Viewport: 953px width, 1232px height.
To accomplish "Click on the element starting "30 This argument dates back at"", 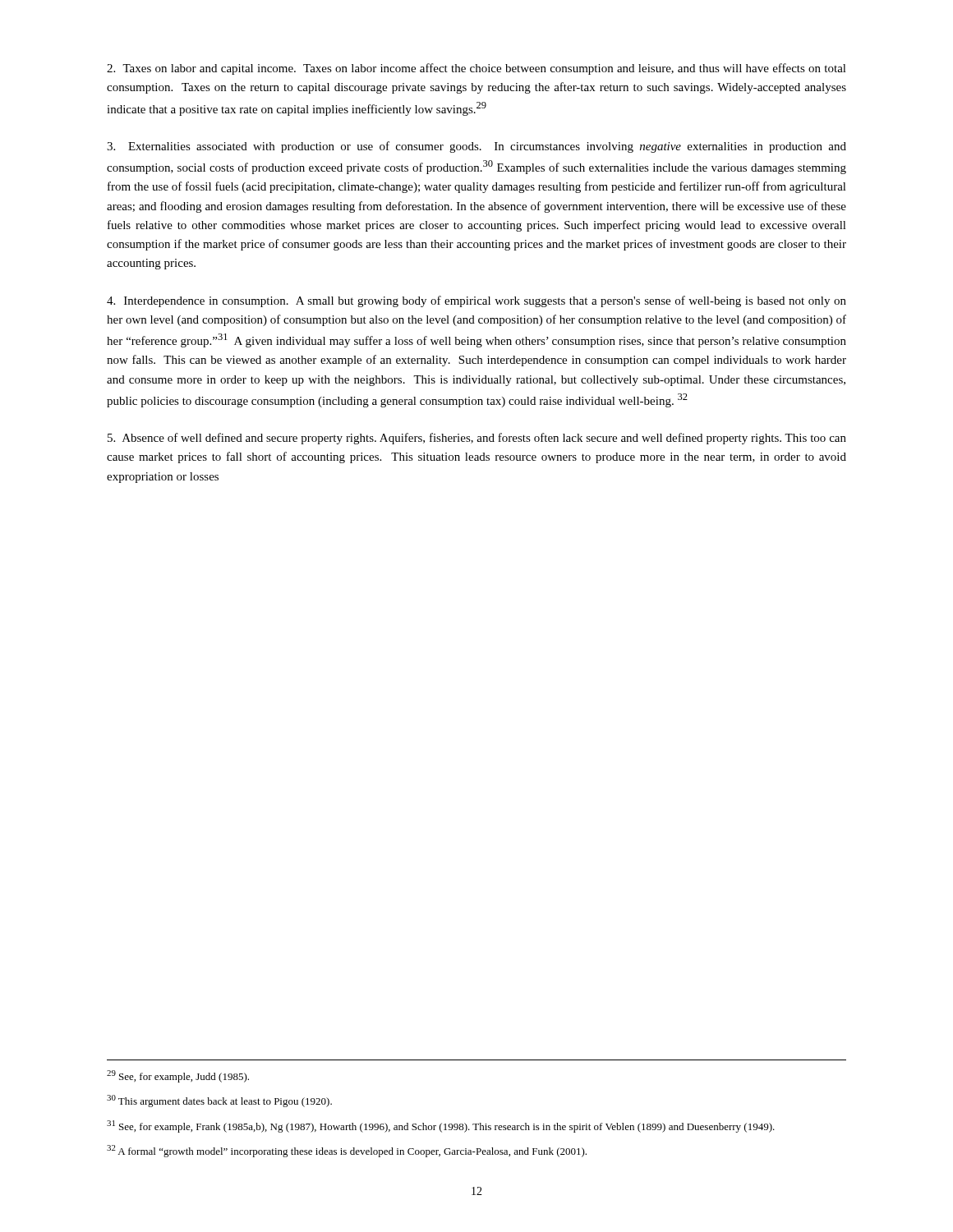I will pyautogui.click(x=220, y=1100).
